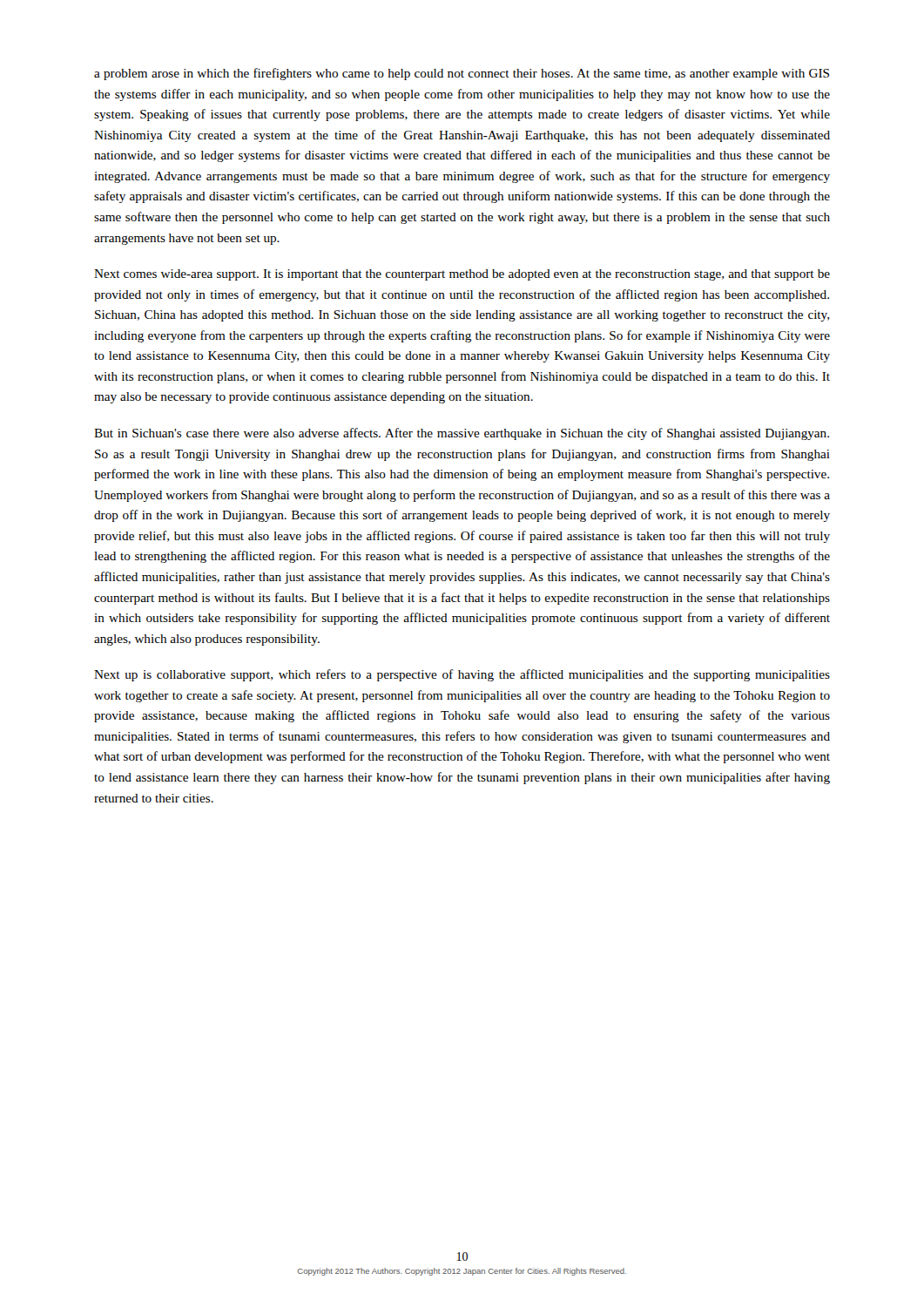The width and height of the screenshot is (924, 1307).
Task: Find the element starting "a problem arose in which the firefighters who"
Action: pos(462,155)
